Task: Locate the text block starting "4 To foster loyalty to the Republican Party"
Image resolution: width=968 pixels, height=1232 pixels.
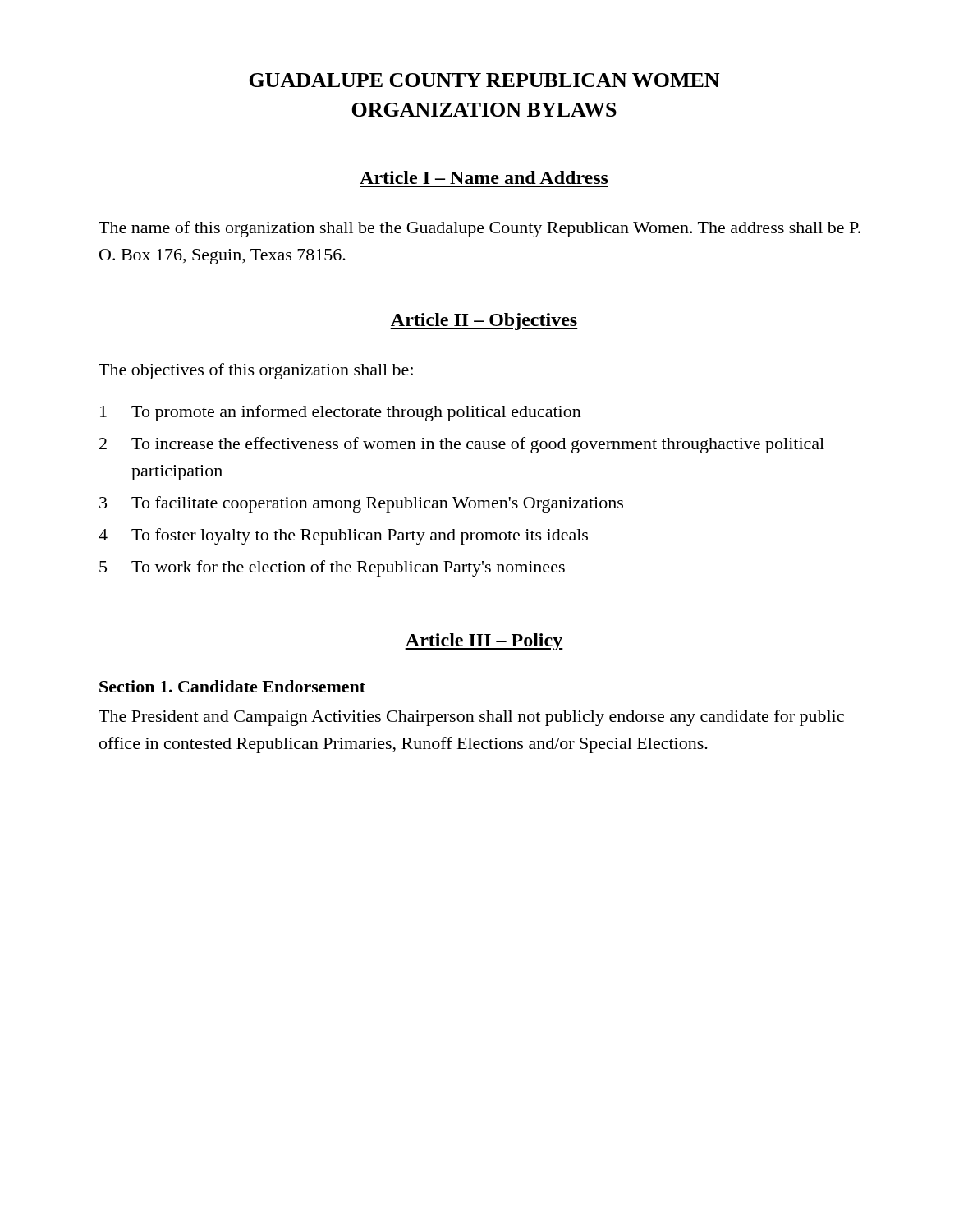Action: [x=344, y=534]
